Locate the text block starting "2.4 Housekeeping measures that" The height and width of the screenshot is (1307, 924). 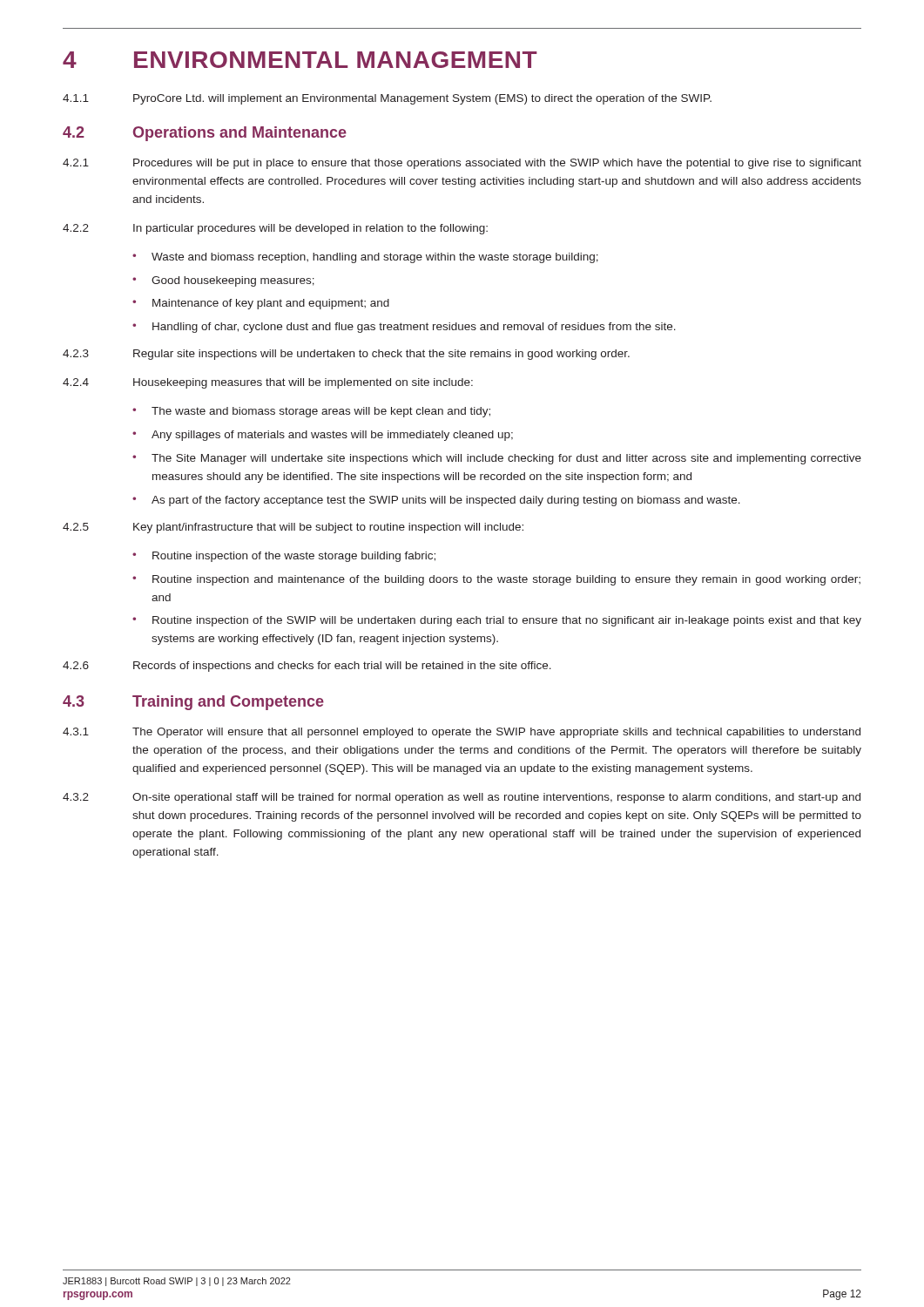tap(462, 383)
